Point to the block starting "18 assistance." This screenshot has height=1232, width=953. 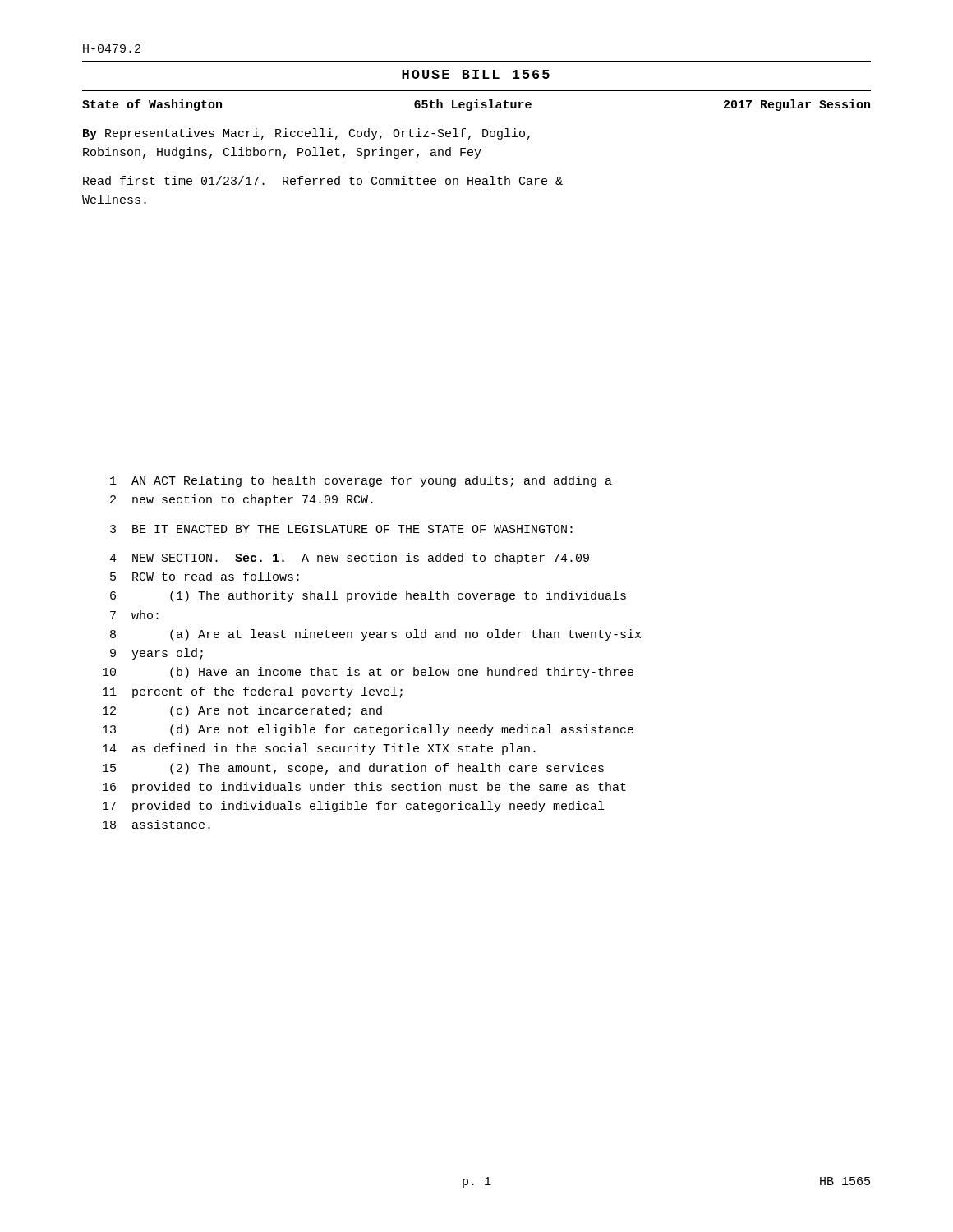[x=157, y=824]
